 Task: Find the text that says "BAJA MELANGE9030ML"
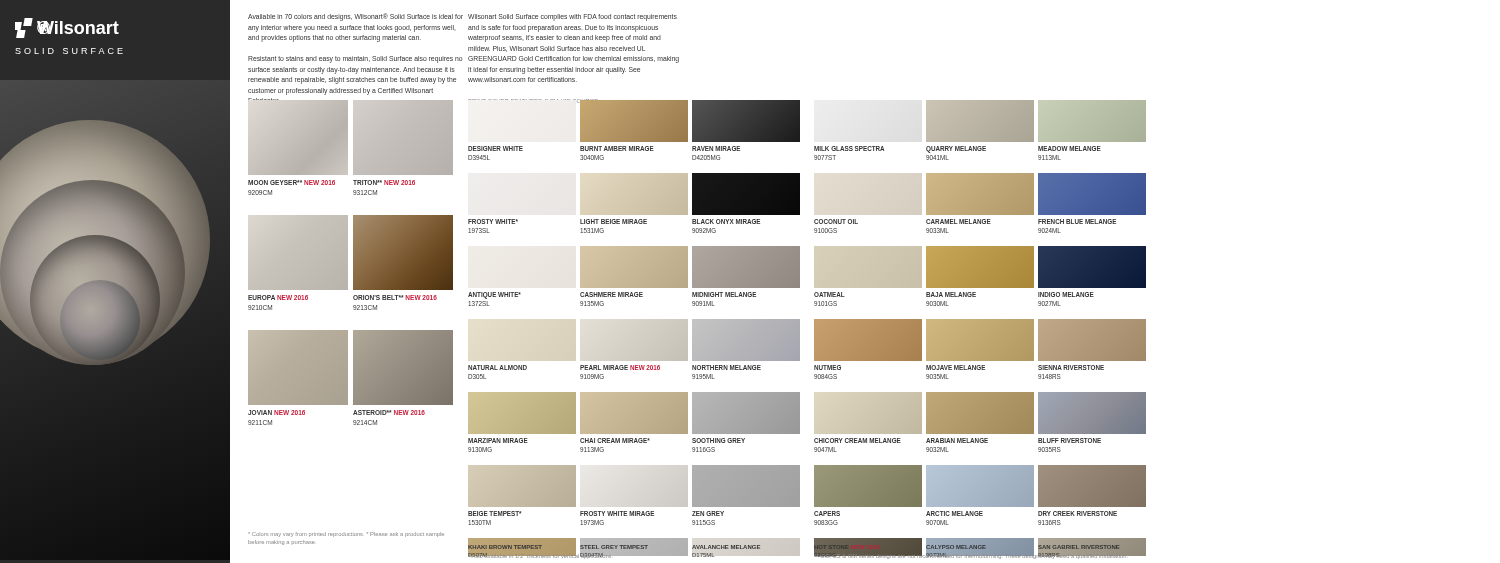pyautogui.click(x=951, y=299)
